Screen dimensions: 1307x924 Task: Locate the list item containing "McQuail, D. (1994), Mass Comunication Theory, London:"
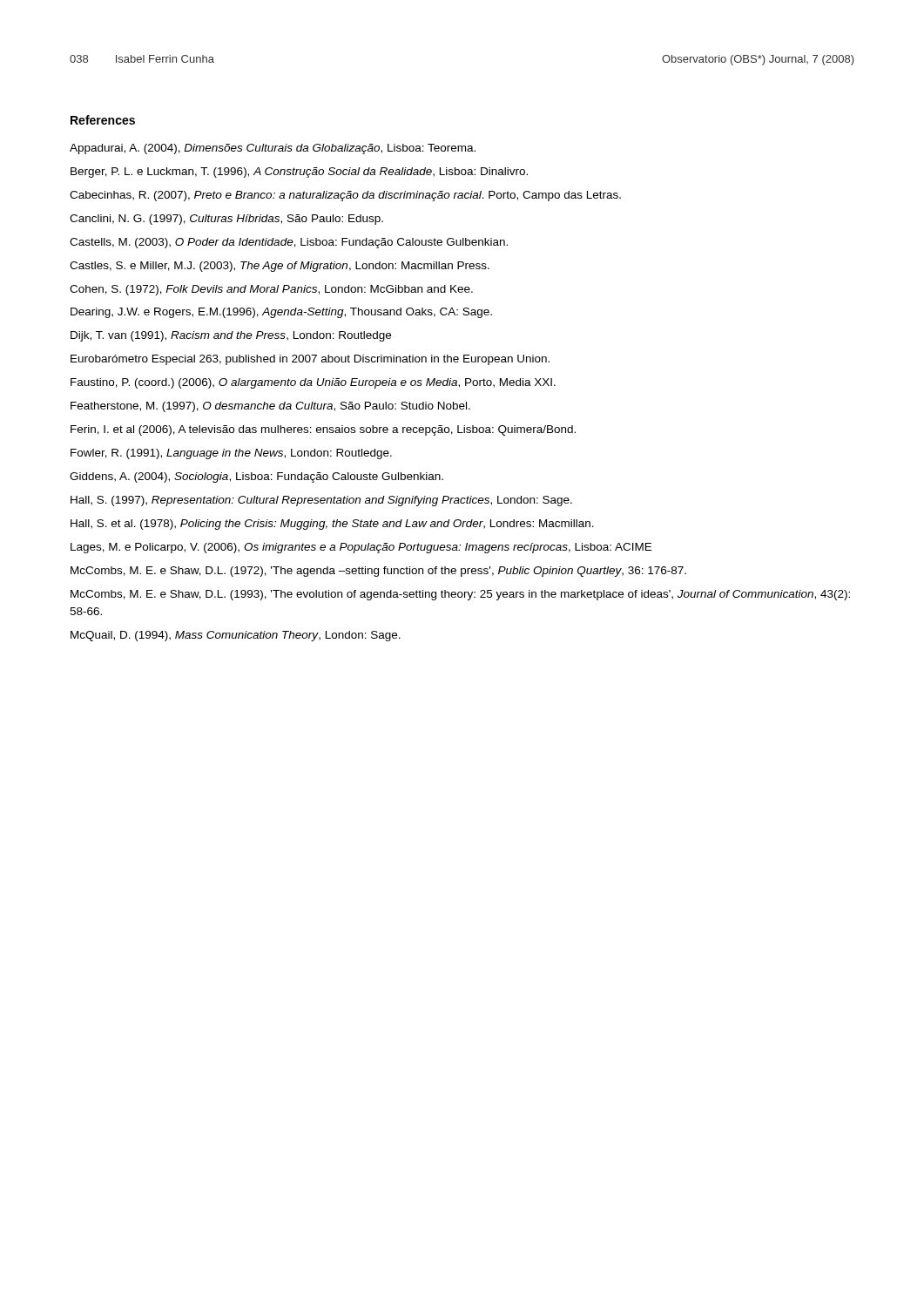click(x=235, y=635)
